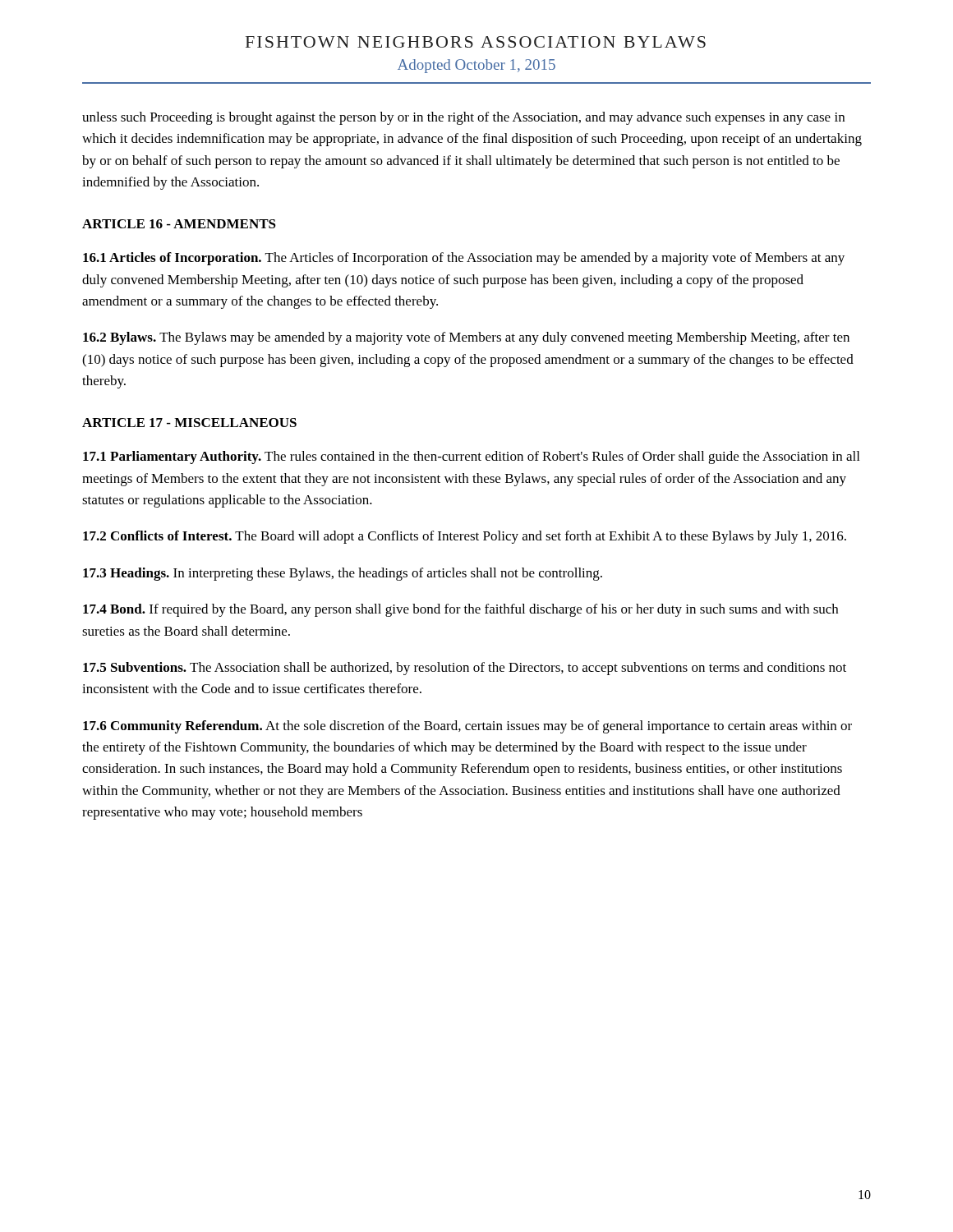
Task: Locate the region starting "6 Community Referendum. At the sole discretion"
Action: tap(467, 769)
